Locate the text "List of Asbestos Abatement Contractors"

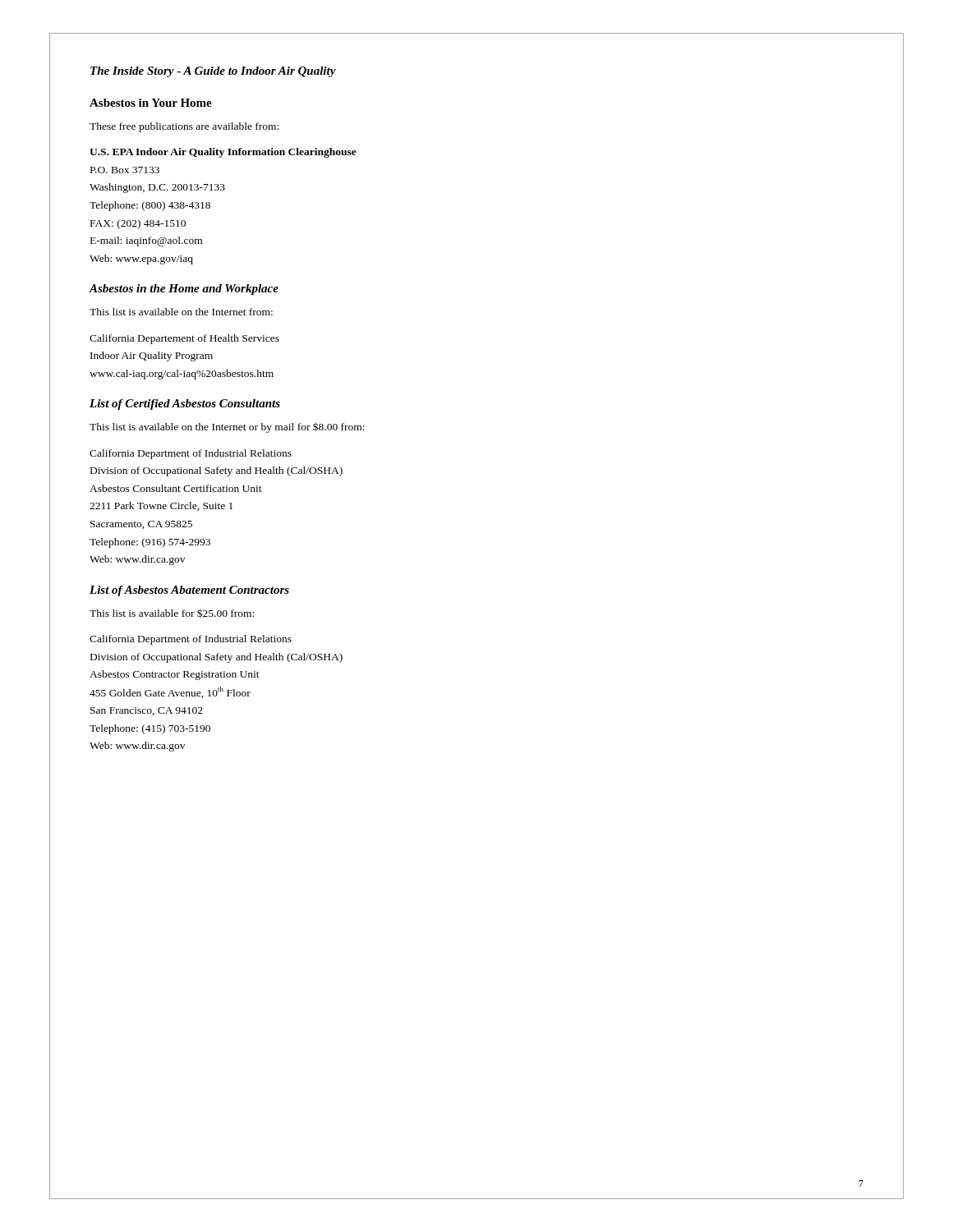(x=189, y=591)
